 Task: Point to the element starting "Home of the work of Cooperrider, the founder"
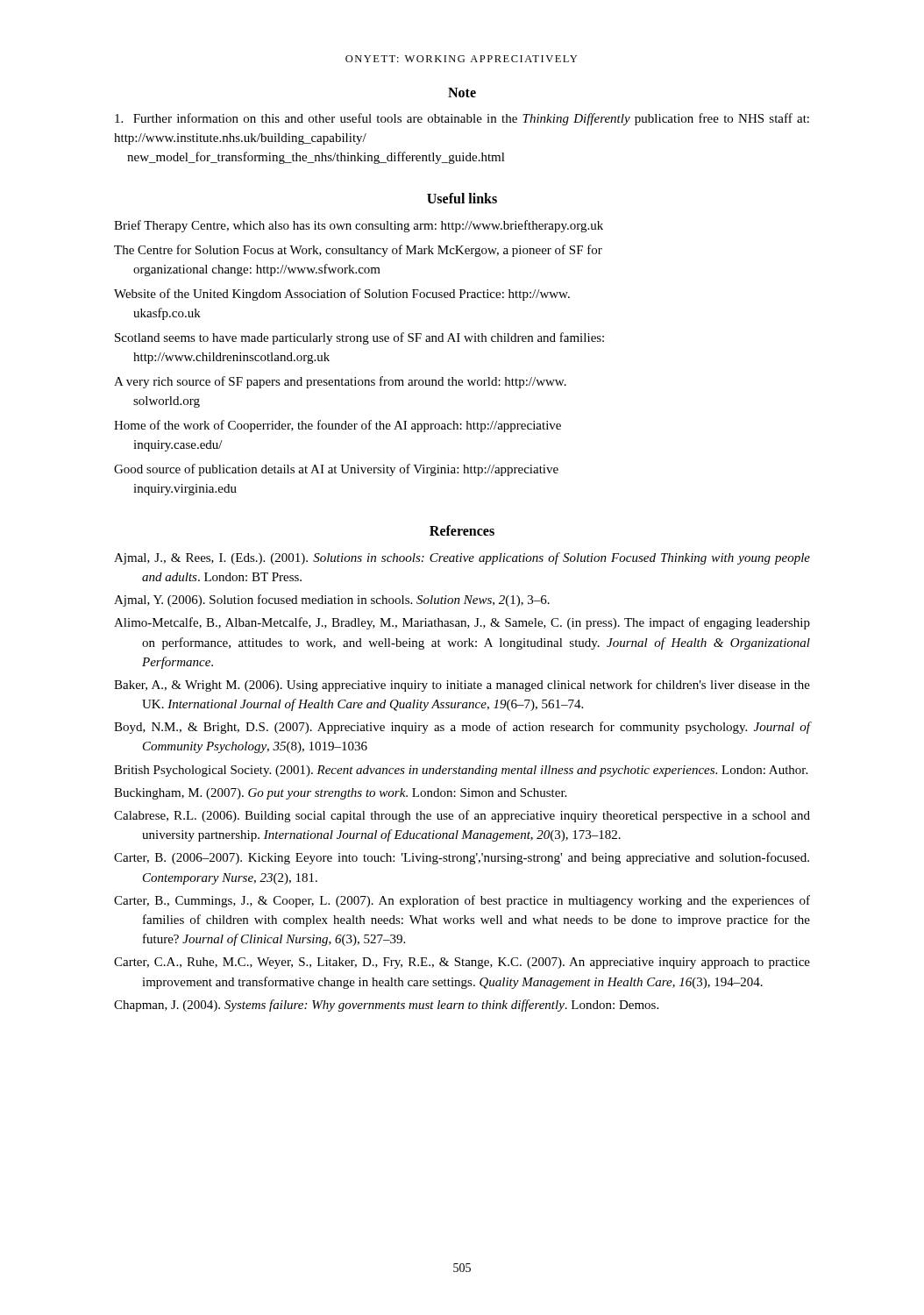[462, 436]
